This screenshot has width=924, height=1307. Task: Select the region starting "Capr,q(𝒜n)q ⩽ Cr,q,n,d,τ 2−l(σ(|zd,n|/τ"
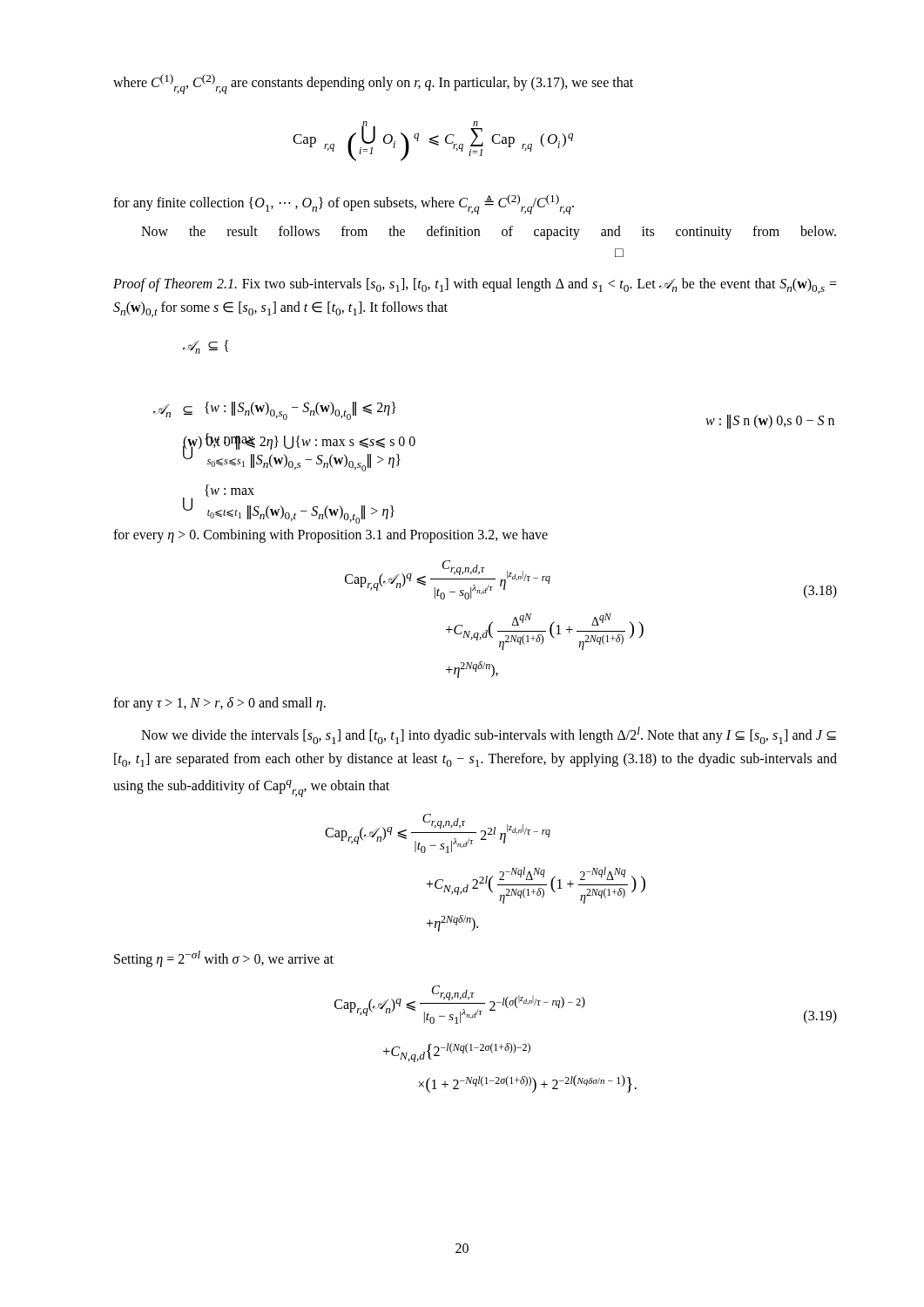click(475, 1038)
